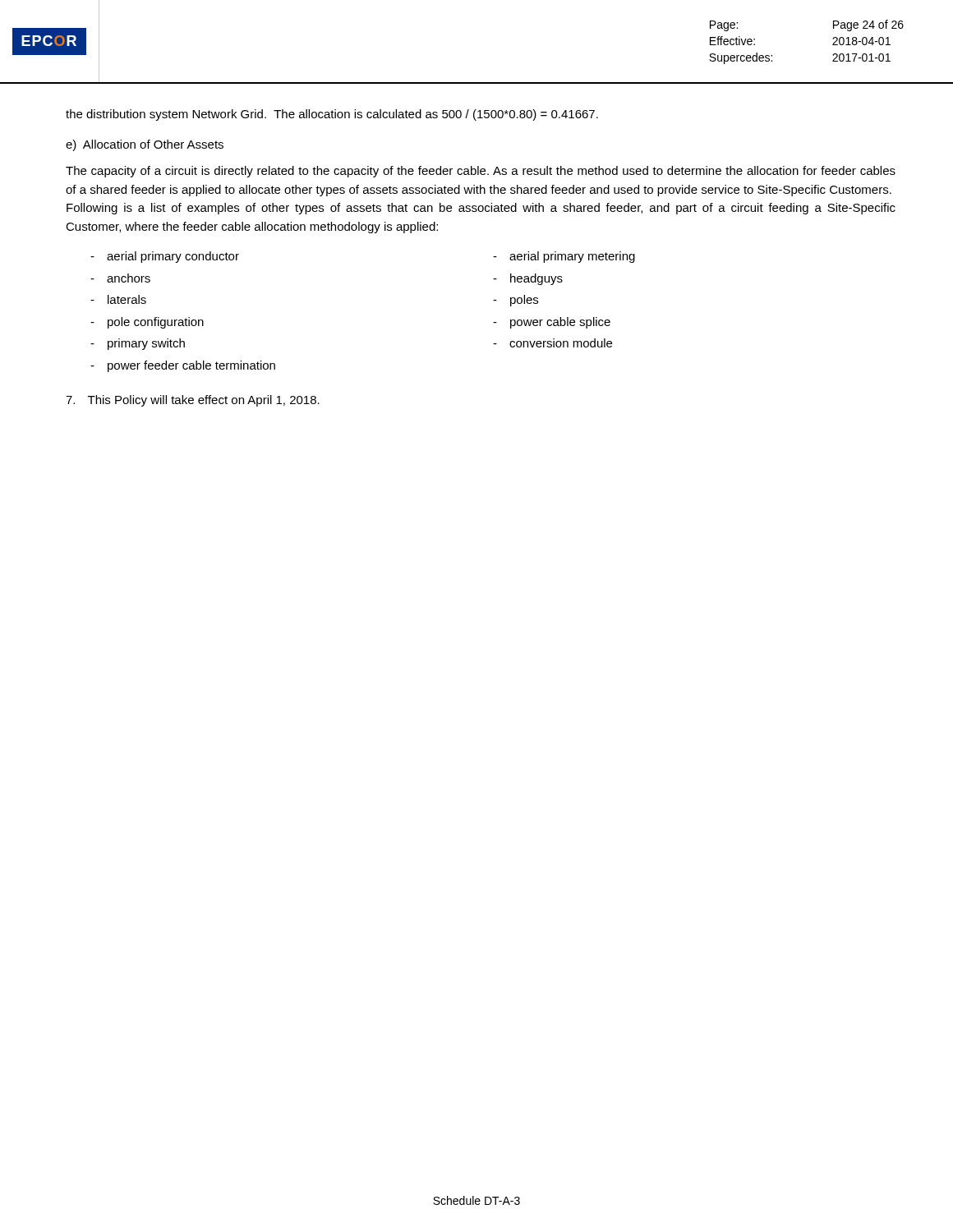Where does it say "- anchors"?
The image size is (953, 1232).
[120, 278]
